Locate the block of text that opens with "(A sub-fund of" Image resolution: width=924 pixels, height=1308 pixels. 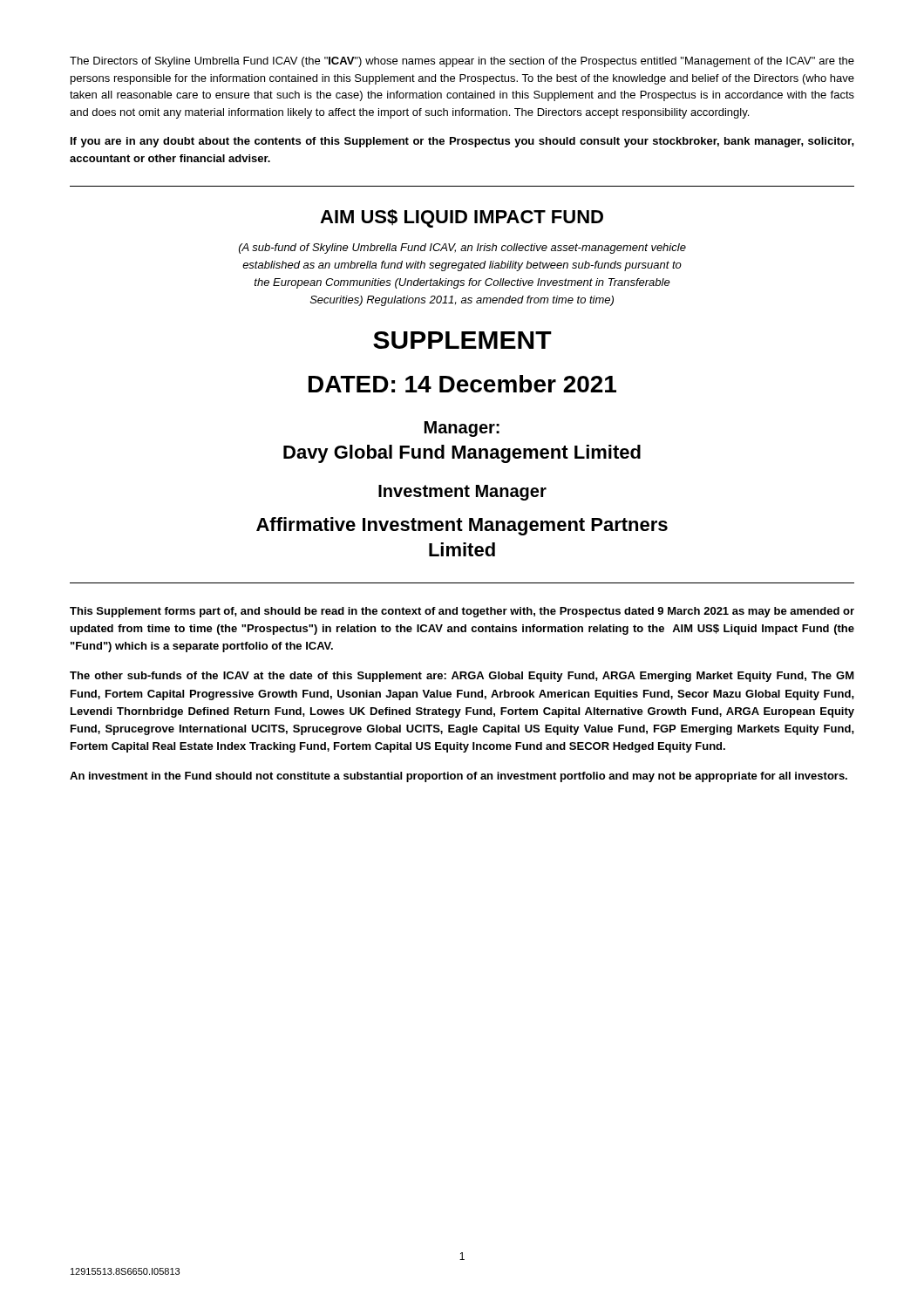tap(462, 274)
